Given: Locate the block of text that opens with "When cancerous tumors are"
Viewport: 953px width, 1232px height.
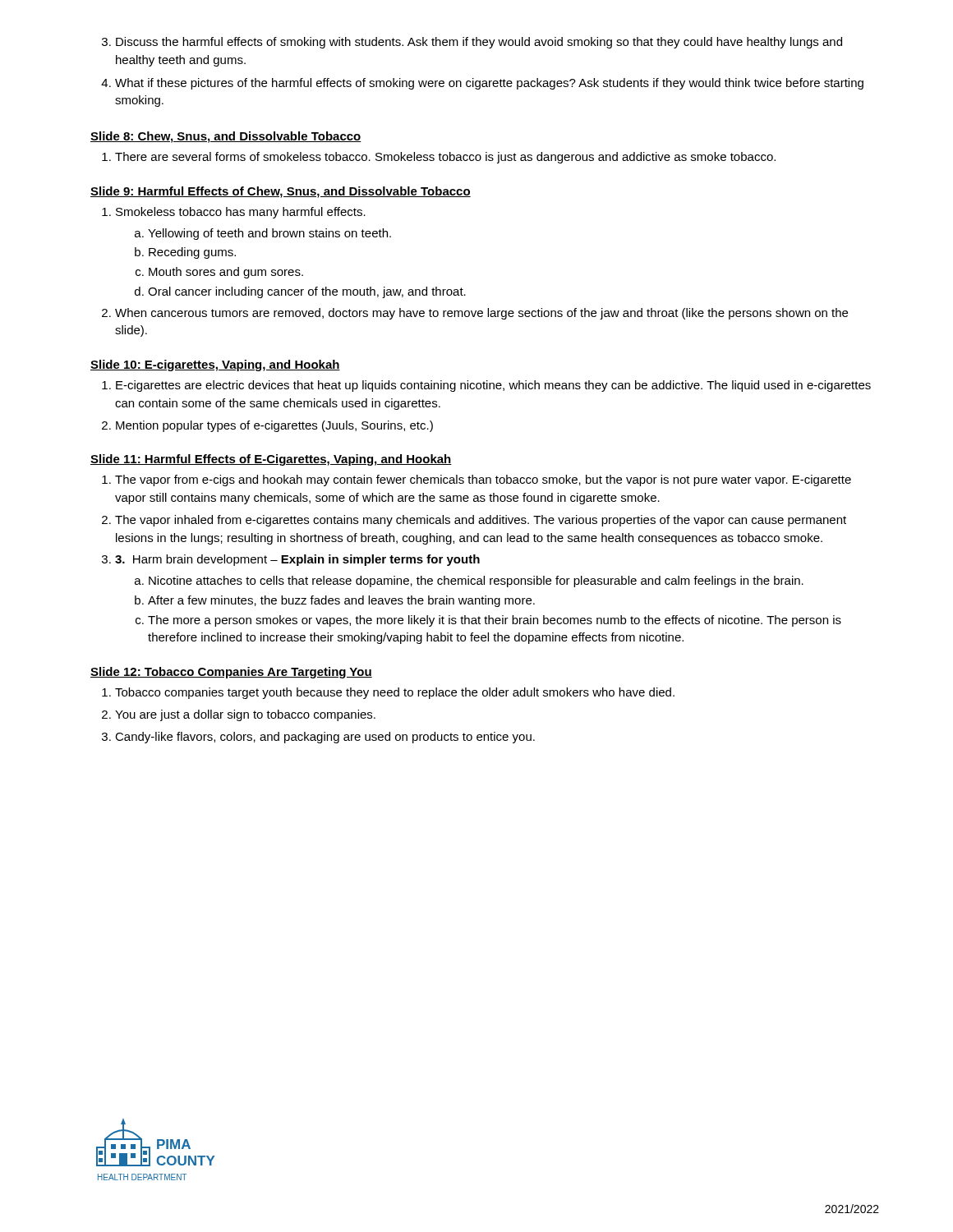Looking at the screenshot, I should (482, 321).
